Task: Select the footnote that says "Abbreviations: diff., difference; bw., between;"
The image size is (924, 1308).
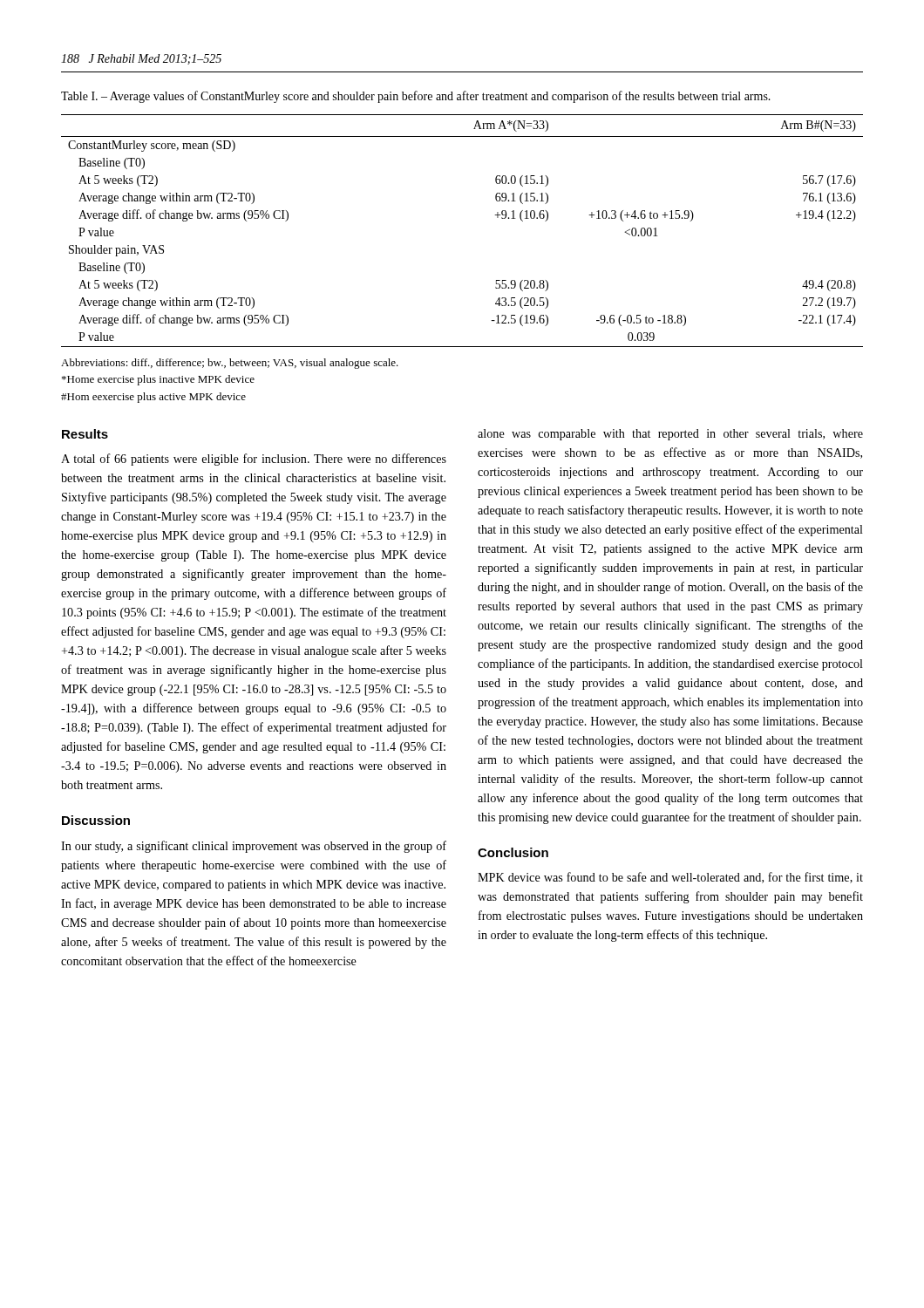Action: click(230, 379)
